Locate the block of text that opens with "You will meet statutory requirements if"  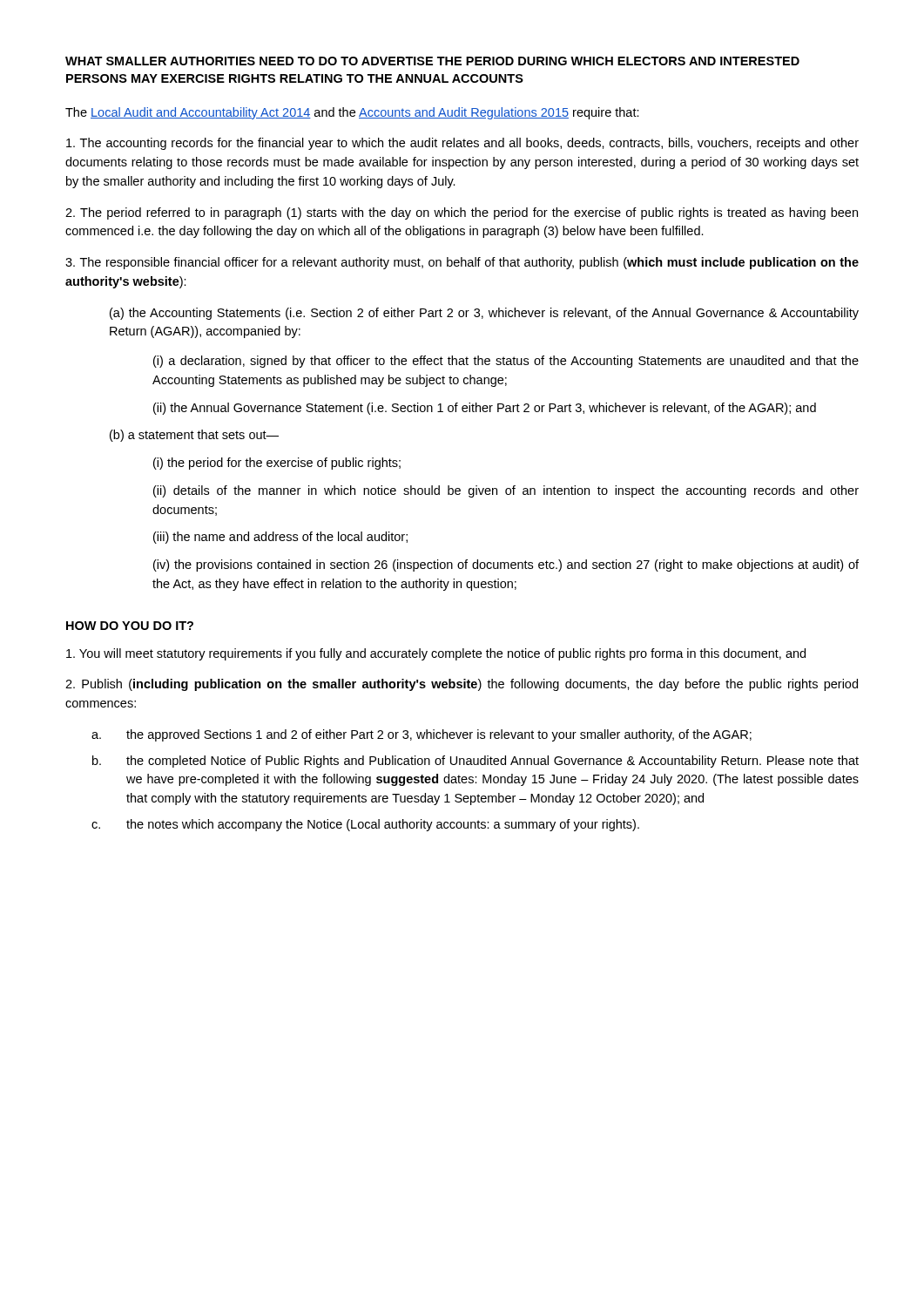coord(436,653)
